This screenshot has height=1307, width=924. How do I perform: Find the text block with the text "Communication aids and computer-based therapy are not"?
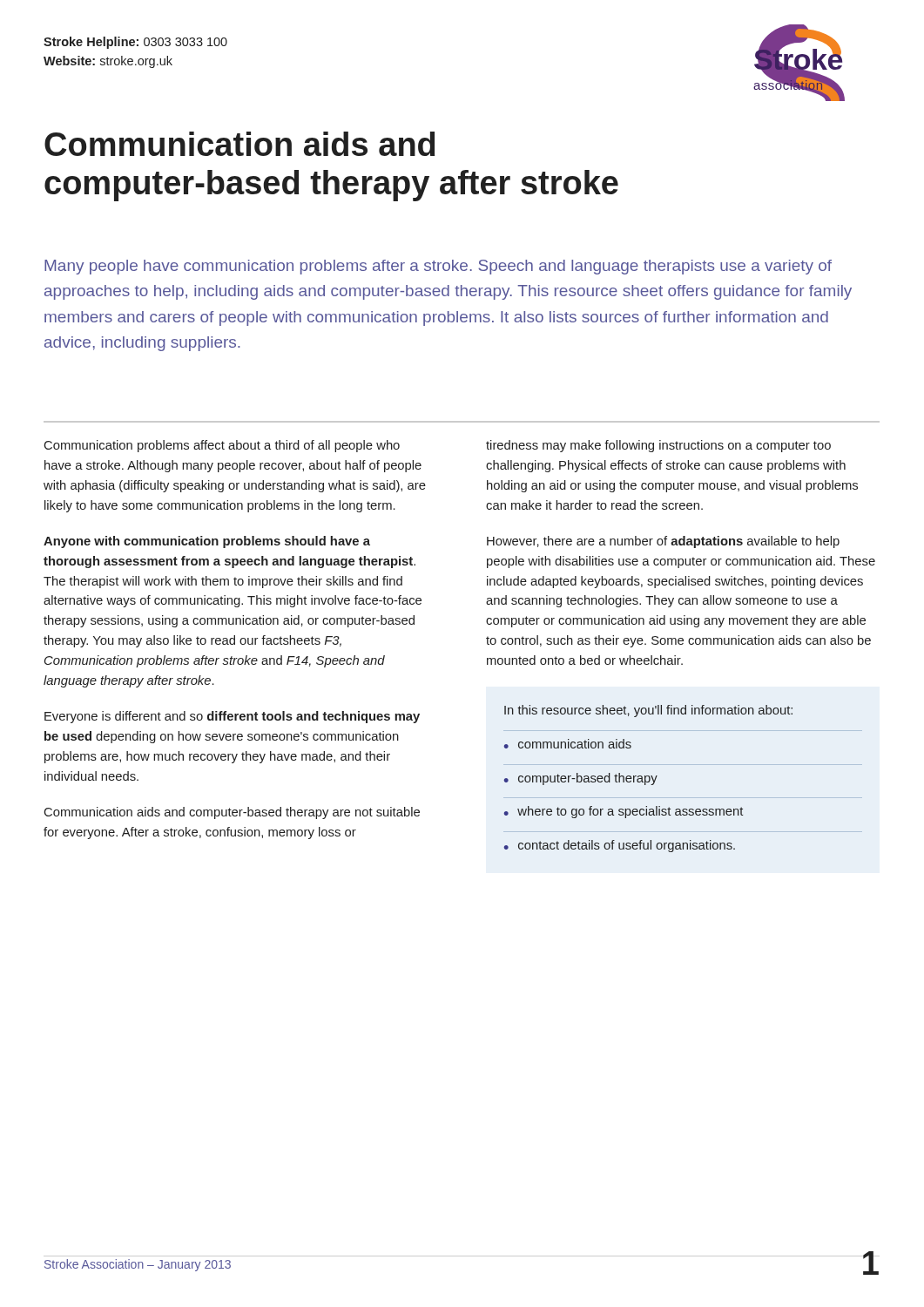(235, 822)
